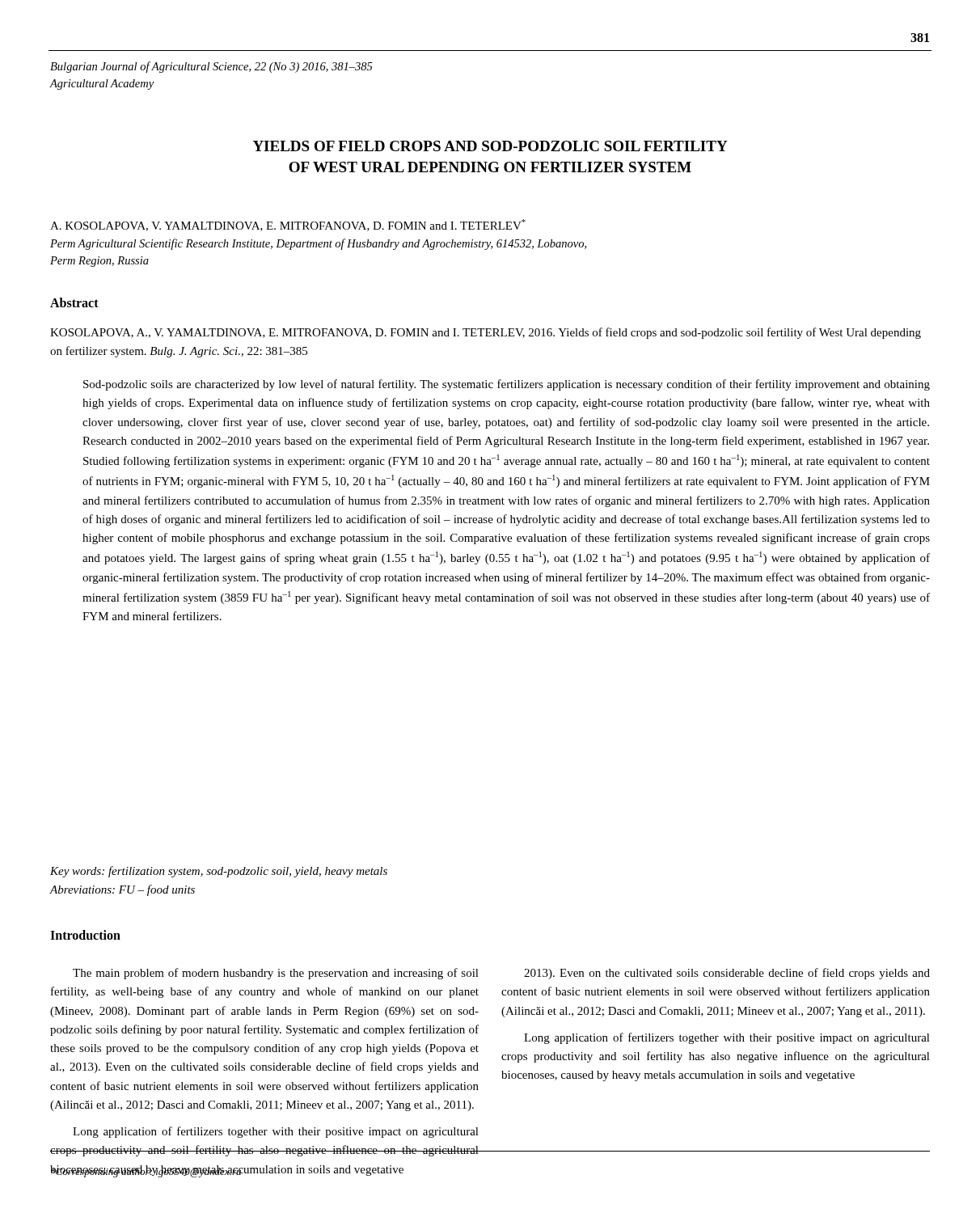This screenshot has width=980, height=1213.
Task: Navigate to the text starting "The main problem of modern husbandry is"
Action: [x=264, y=1060]
